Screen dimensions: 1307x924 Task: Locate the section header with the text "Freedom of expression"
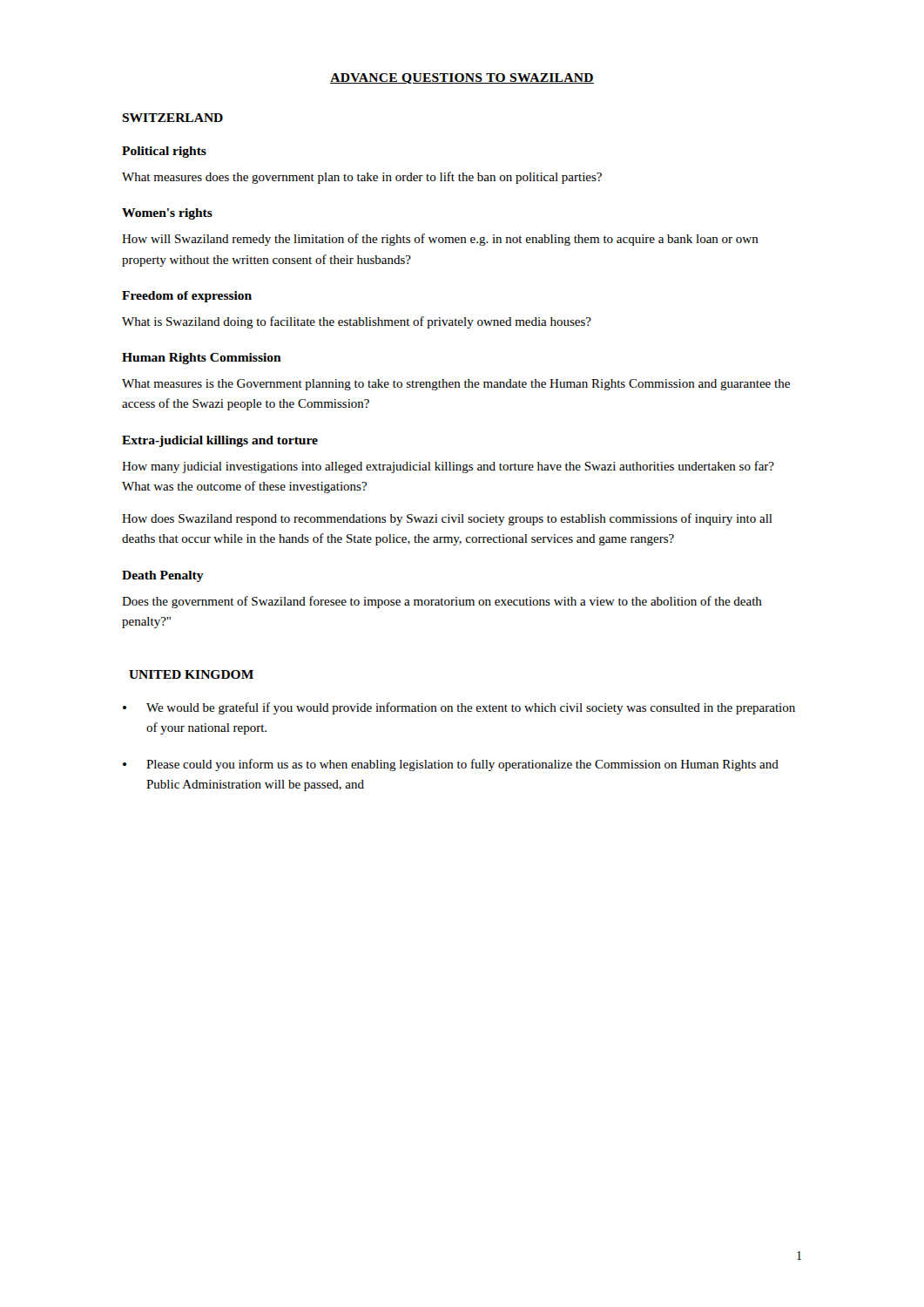click(187, 295)
